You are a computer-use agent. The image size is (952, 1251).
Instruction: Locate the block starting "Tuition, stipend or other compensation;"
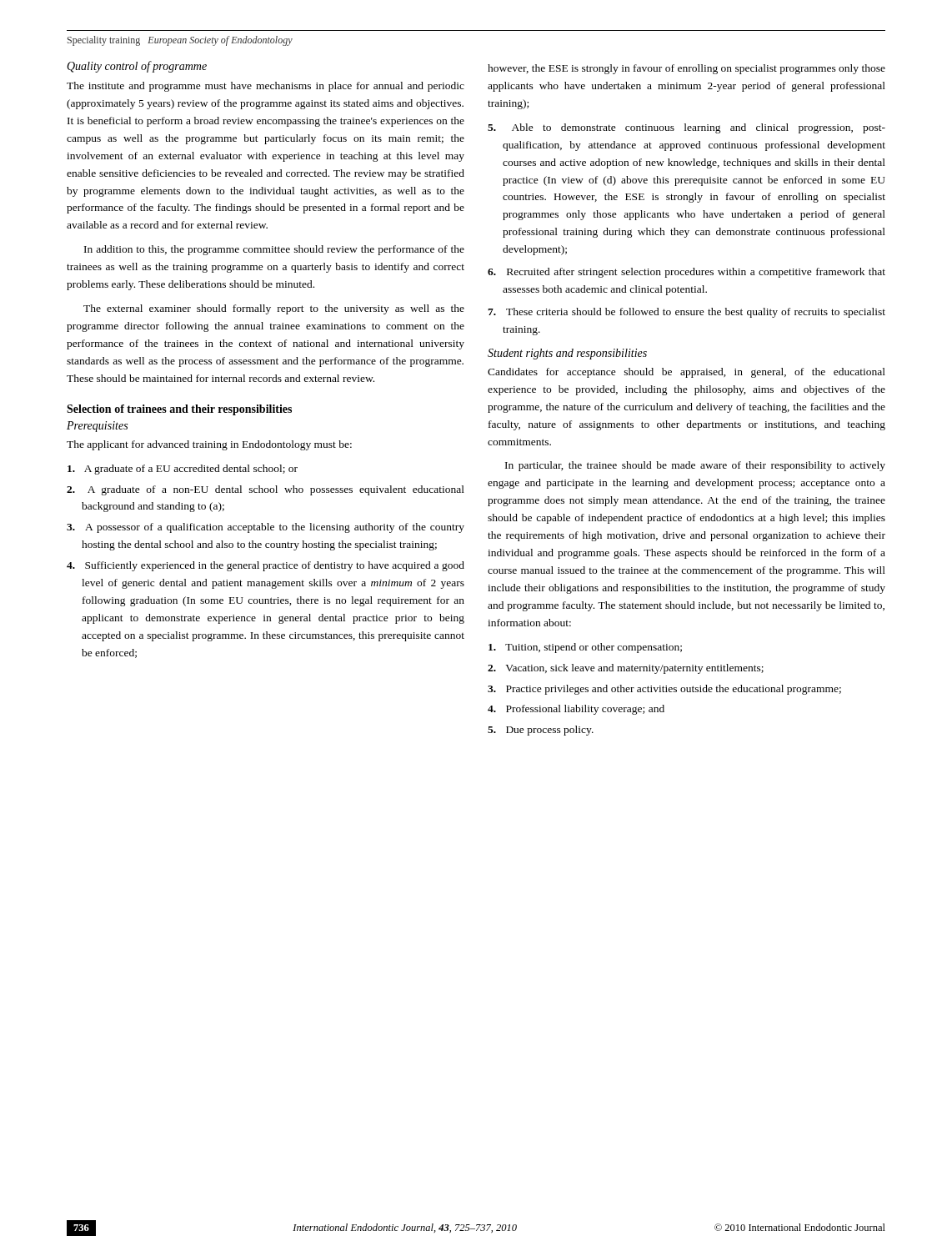[686, 647]
